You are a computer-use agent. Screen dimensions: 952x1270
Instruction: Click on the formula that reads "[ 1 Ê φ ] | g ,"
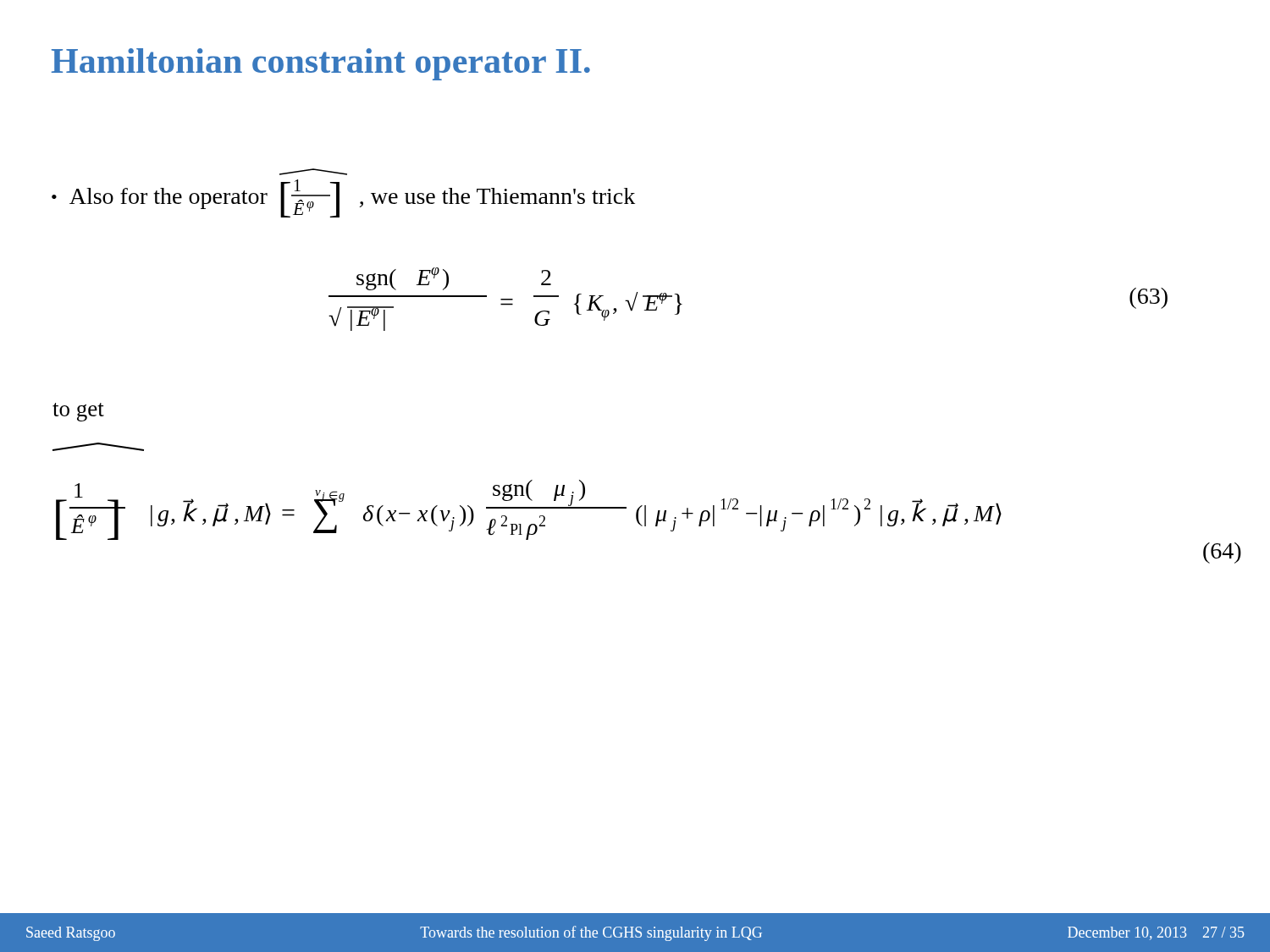tap(638, 508)
